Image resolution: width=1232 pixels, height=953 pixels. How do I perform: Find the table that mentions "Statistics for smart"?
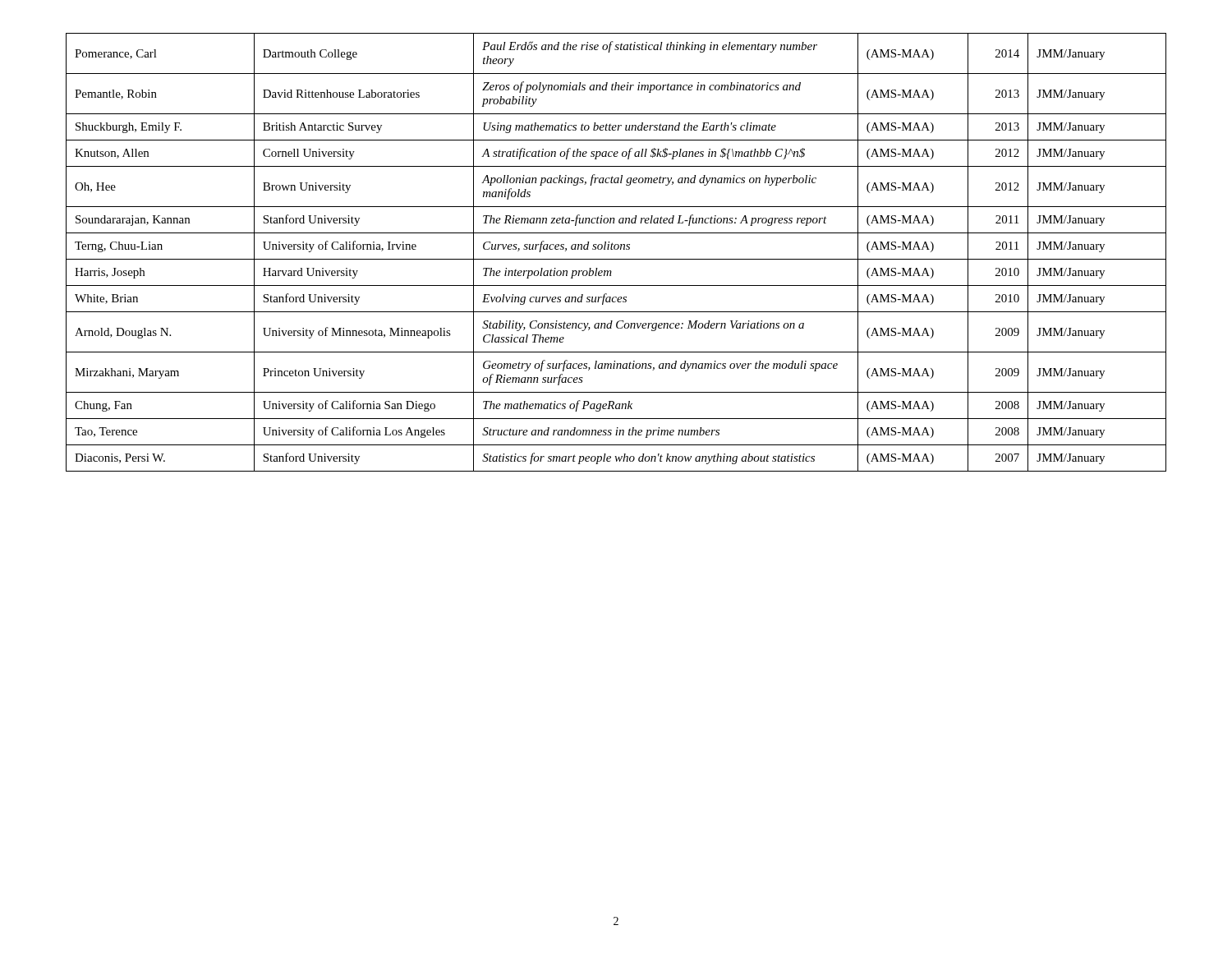click(616, 252)
